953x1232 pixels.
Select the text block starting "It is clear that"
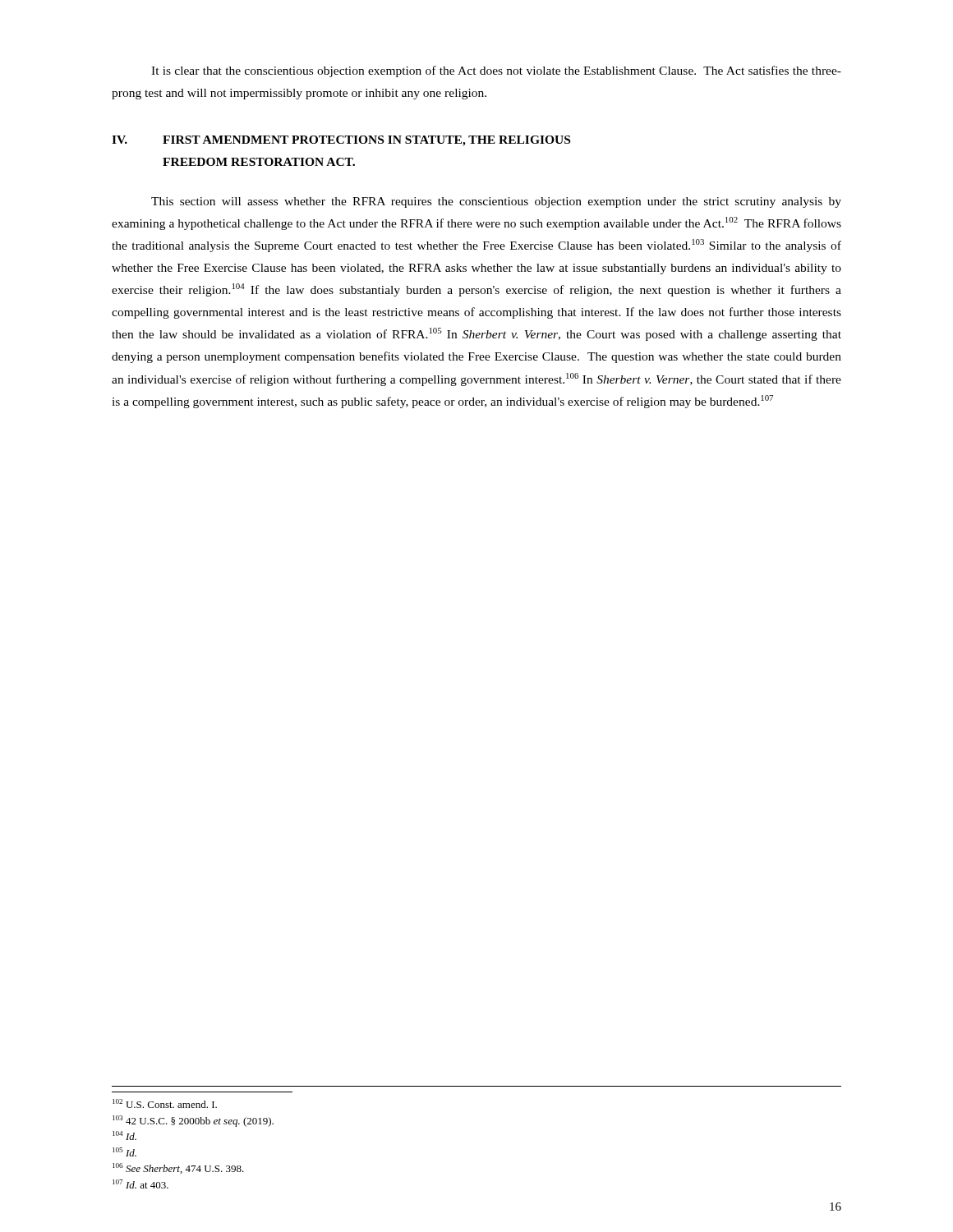coord(476,81)
